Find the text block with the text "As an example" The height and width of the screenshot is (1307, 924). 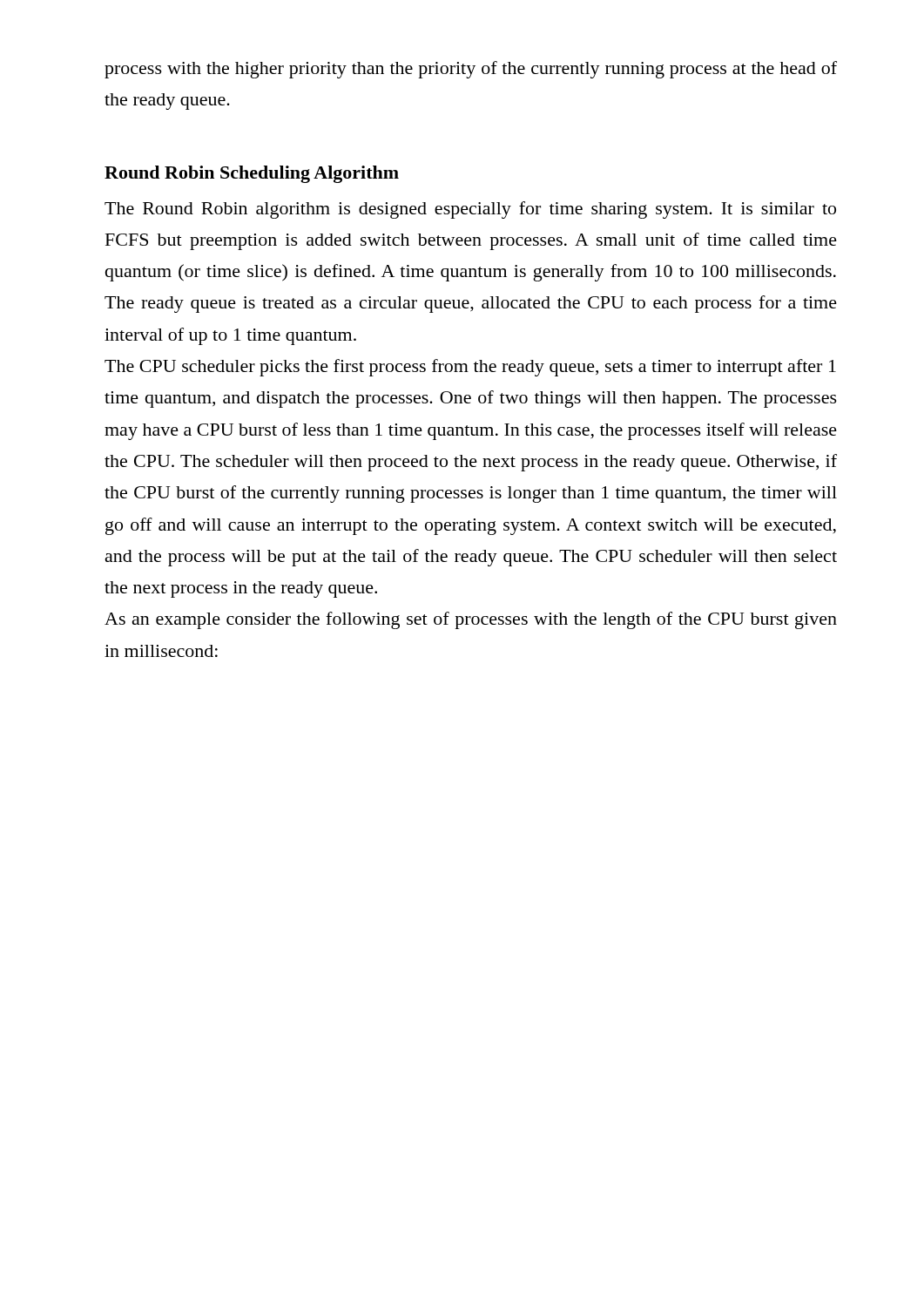[471, 634]
